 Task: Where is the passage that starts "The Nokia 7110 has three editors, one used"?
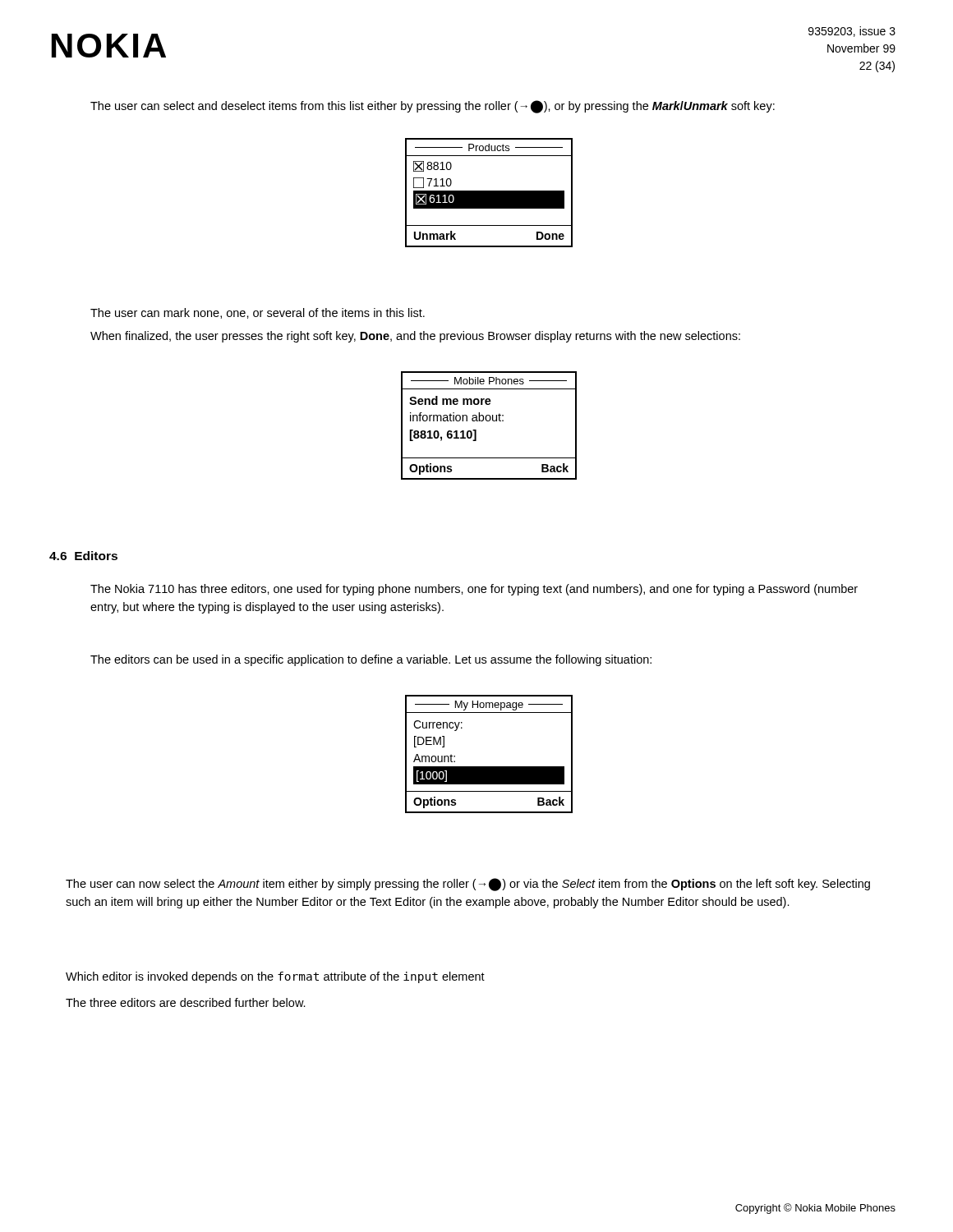(x=474, y=598)
